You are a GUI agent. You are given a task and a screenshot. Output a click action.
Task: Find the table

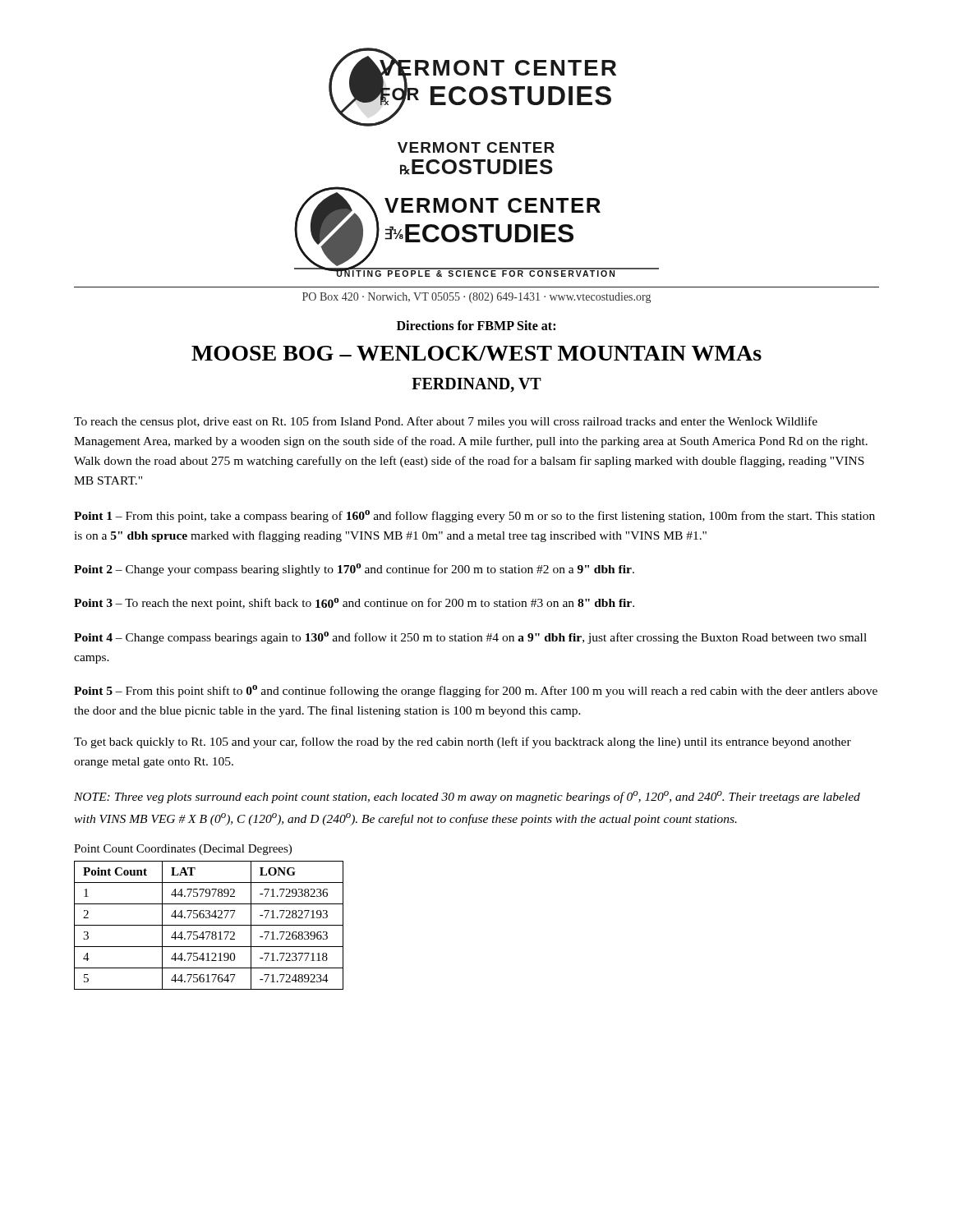(476, 926)
